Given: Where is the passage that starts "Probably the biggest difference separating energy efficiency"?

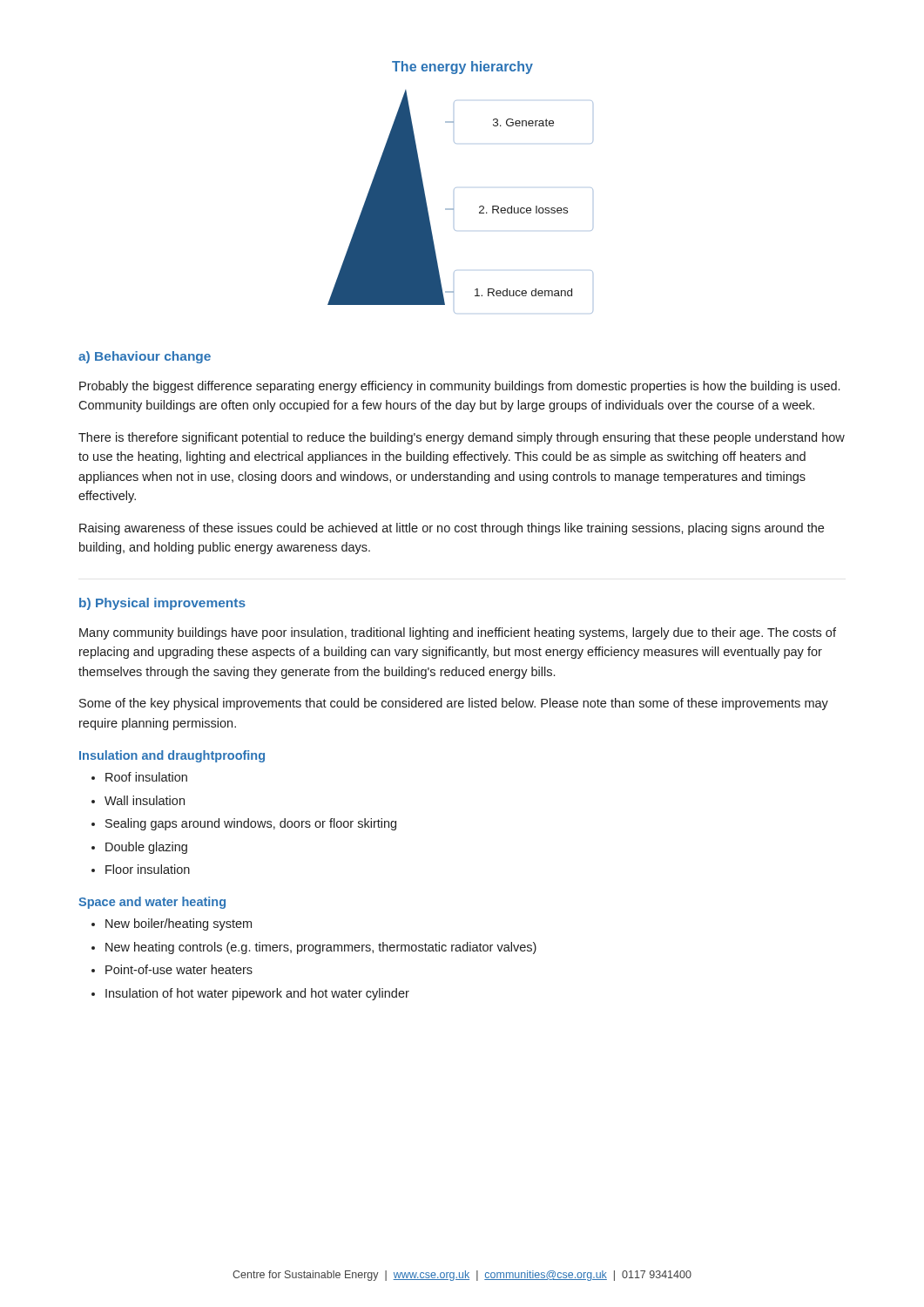Looking at the screenshot, I should point(460,396).
